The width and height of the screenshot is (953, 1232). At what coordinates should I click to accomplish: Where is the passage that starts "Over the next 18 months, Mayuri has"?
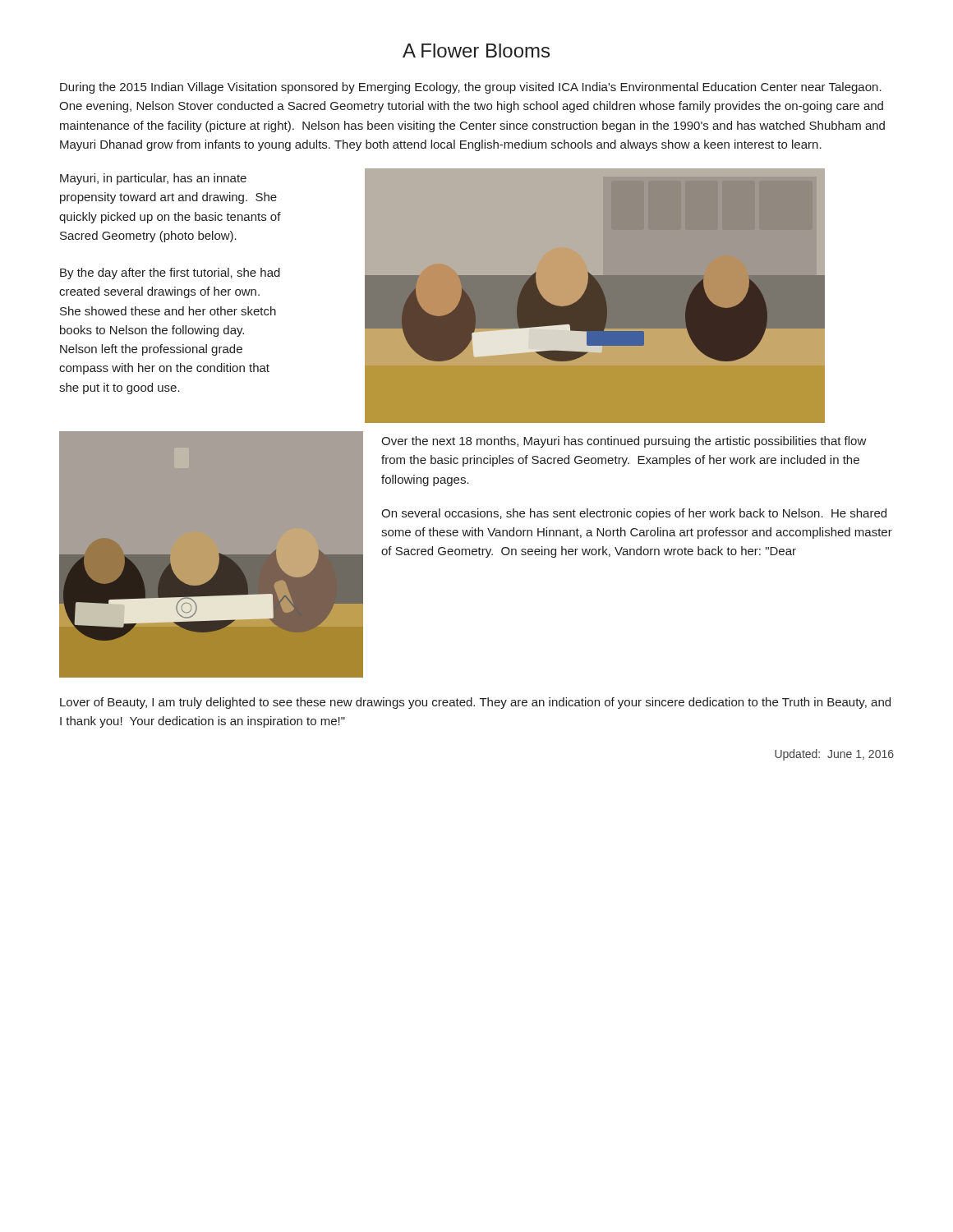[x=624, y=460]
